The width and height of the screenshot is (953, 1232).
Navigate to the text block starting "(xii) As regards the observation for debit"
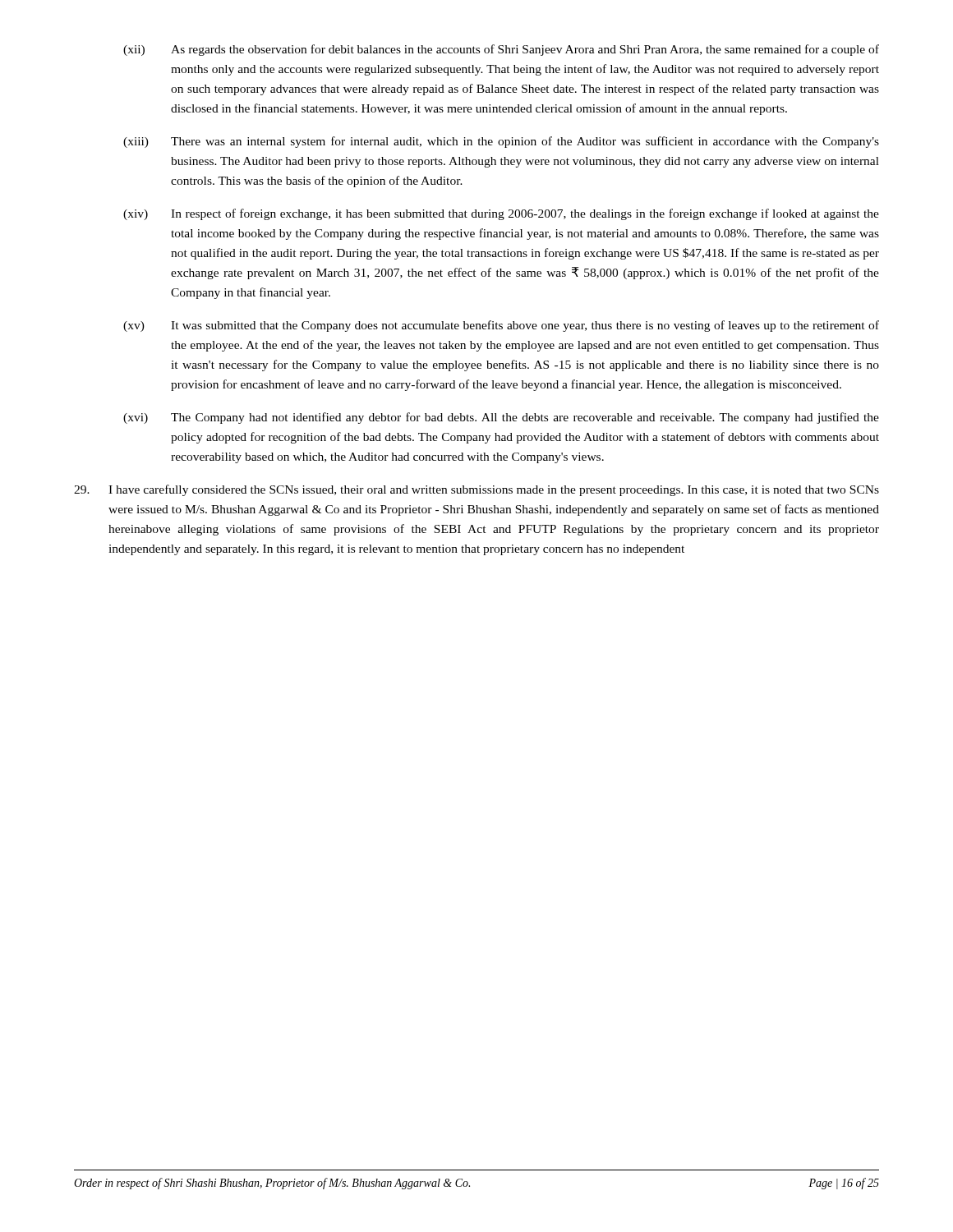point(501,79)
